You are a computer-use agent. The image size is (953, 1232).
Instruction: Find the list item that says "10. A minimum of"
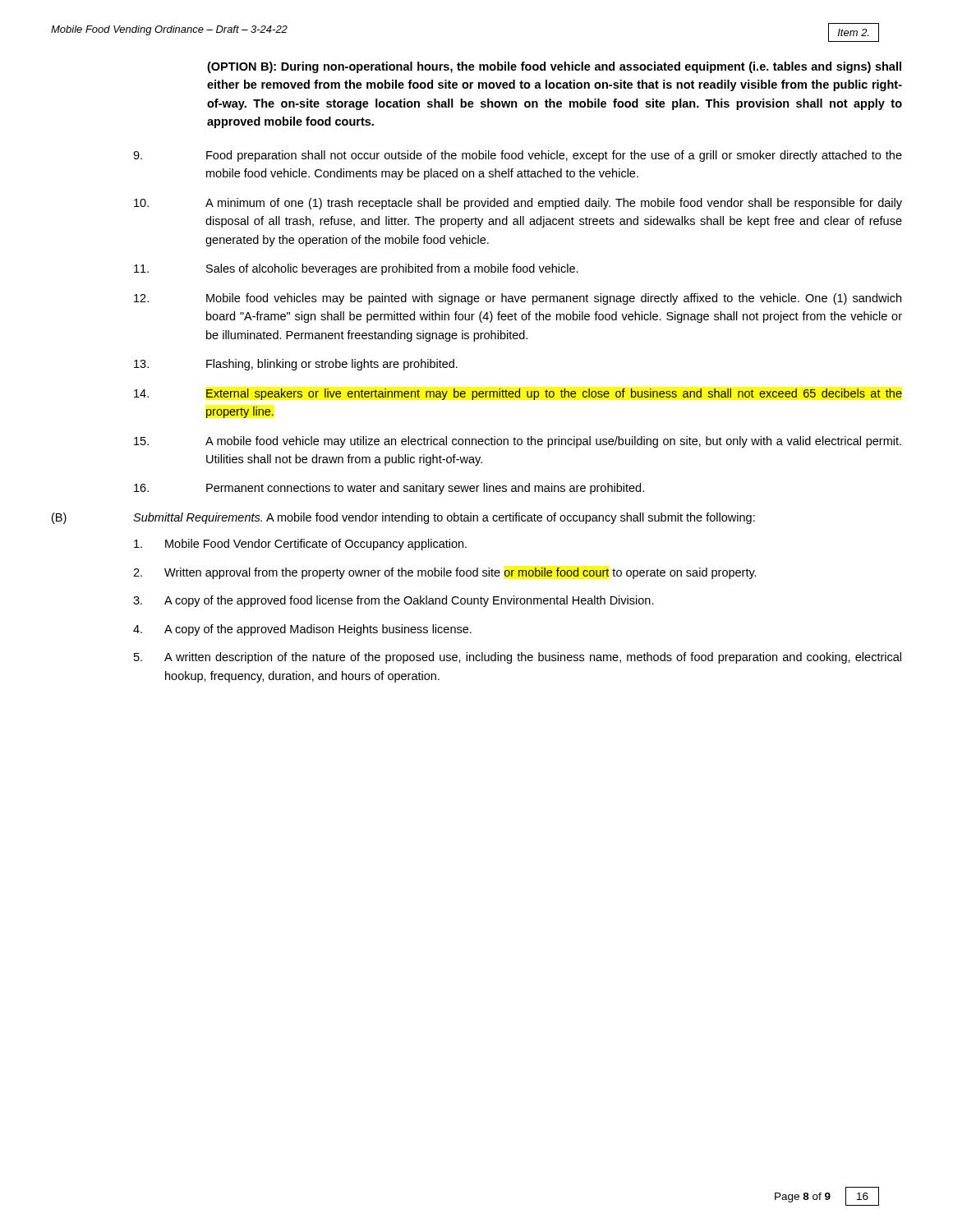click(x=518, y=221)
